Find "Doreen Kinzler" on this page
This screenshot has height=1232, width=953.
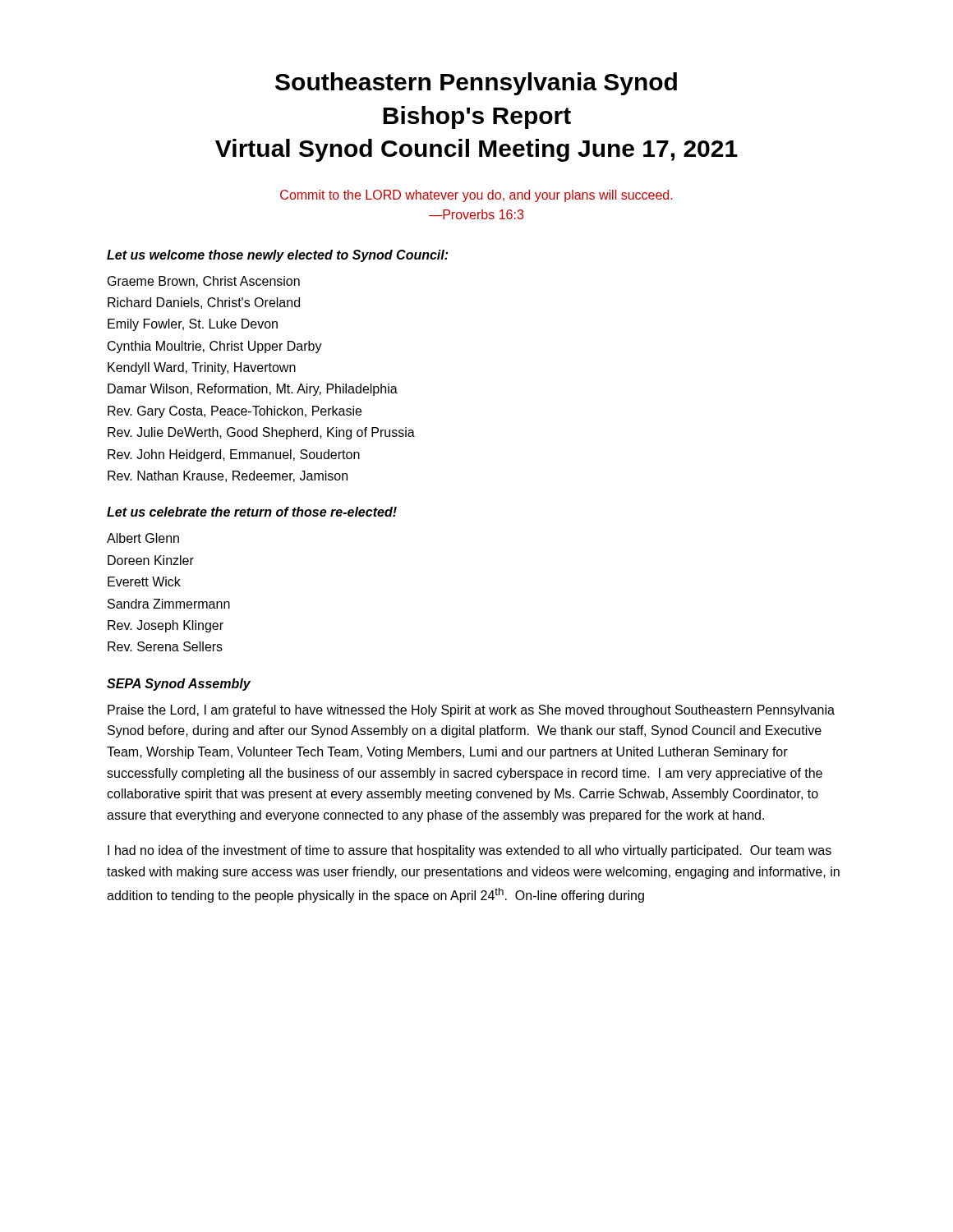150,560
